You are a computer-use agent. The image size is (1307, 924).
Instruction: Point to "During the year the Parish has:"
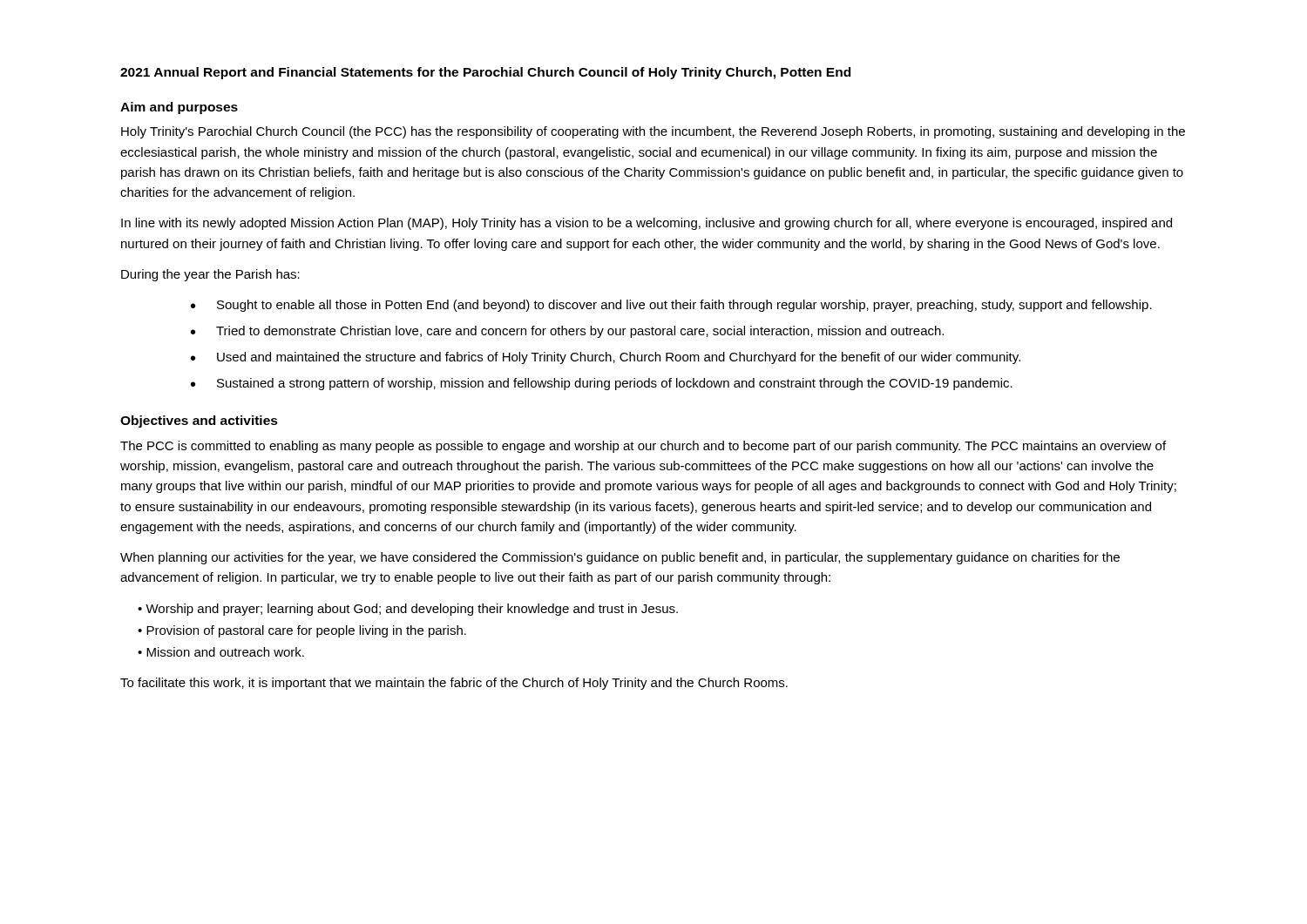[x=210, y=274]
